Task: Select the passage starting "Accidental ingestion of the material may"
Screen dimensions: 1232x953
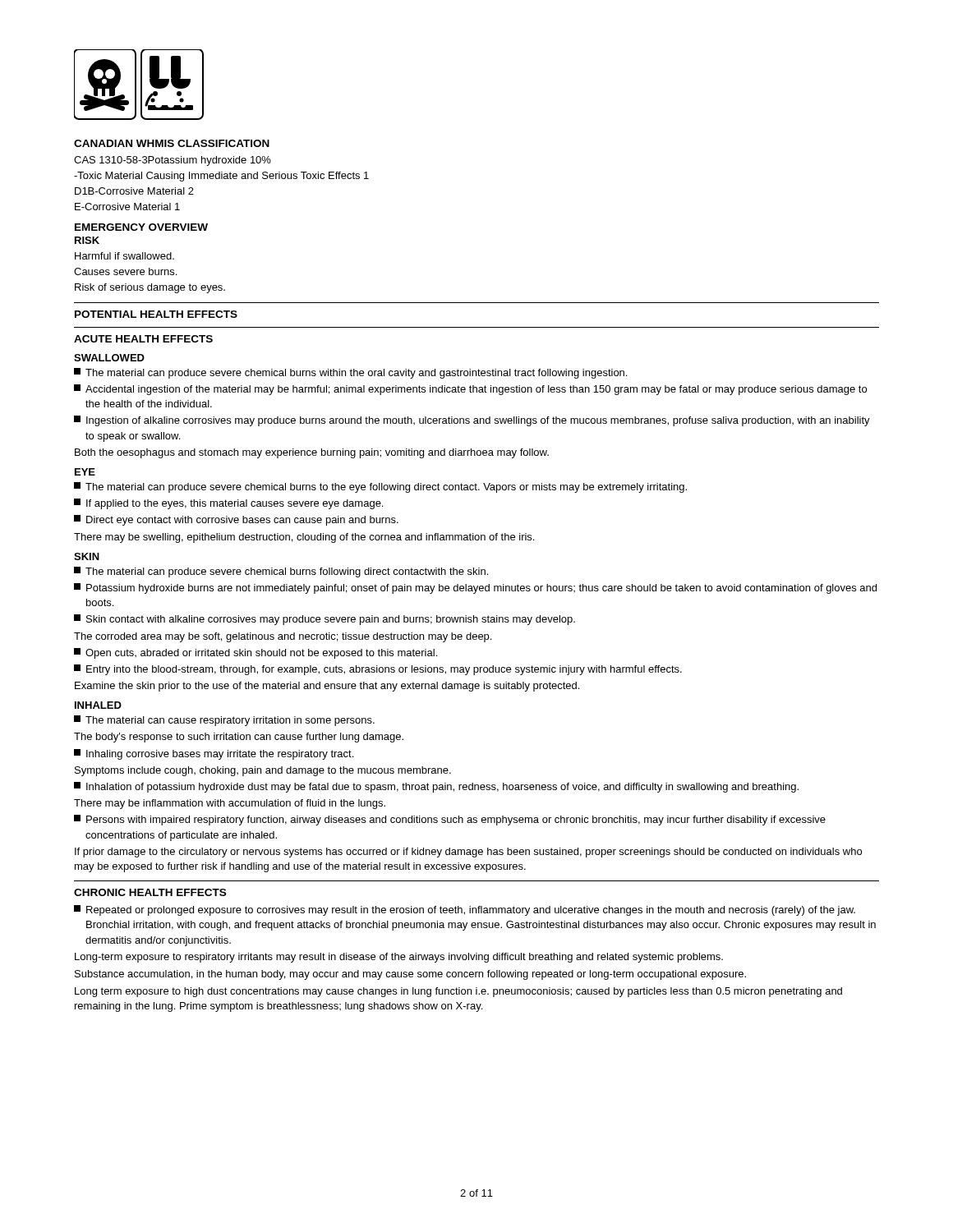Action: (x=476, y=397)
